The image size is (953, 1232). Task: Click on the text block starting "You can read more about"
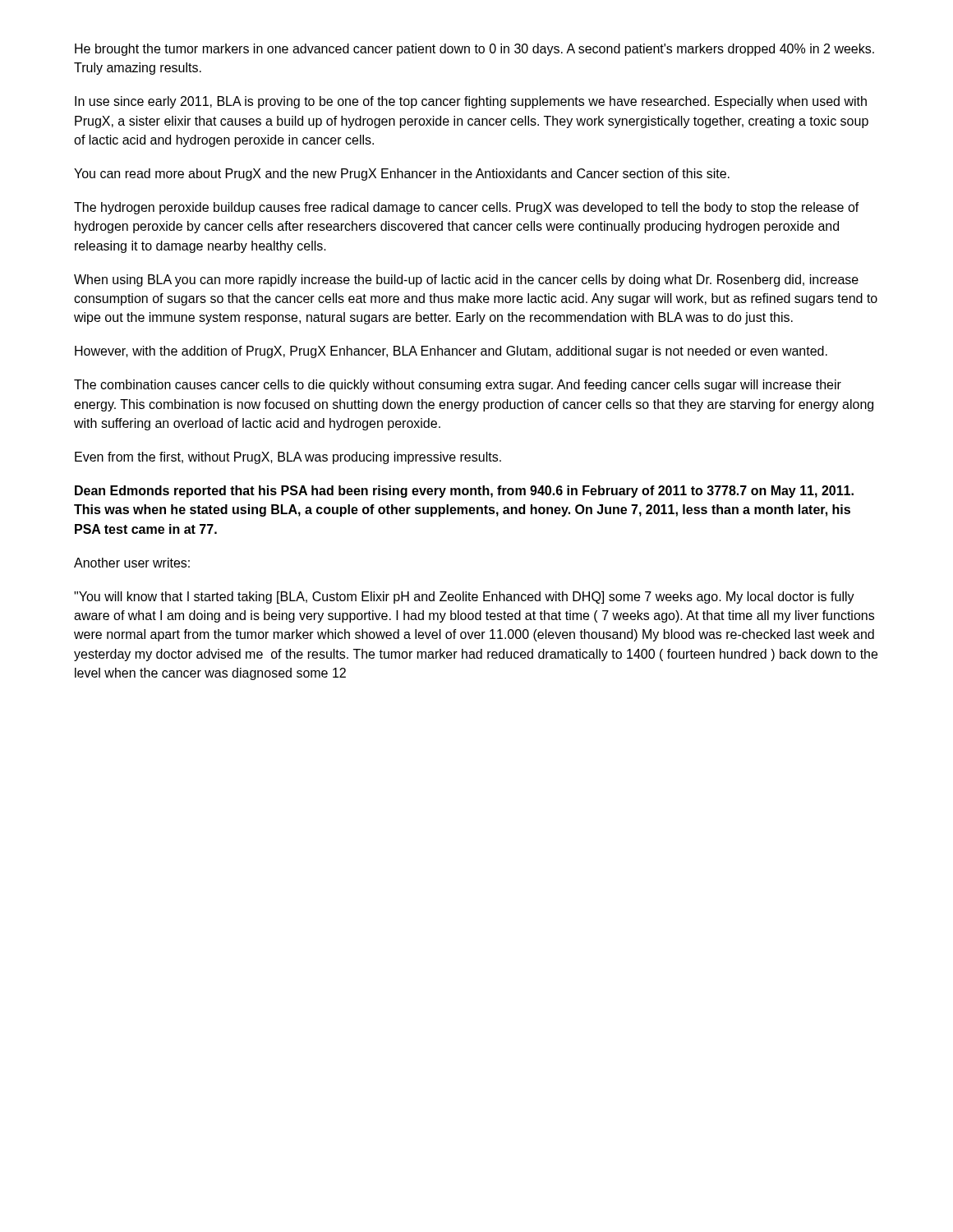(402, 174)
